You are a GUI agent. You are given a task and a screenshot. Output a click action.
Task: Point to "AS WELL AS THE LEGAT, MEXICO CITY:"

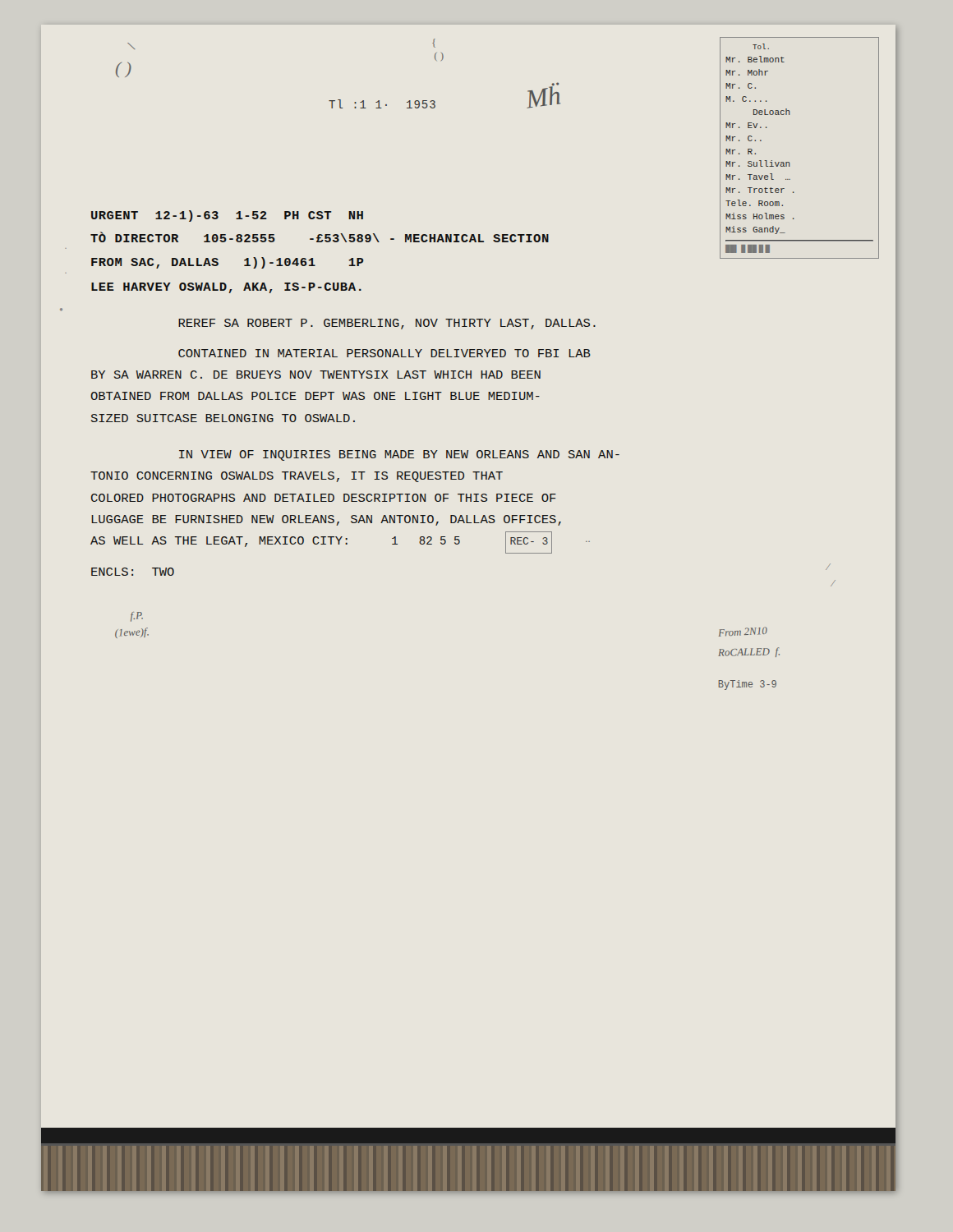[220, 542]
